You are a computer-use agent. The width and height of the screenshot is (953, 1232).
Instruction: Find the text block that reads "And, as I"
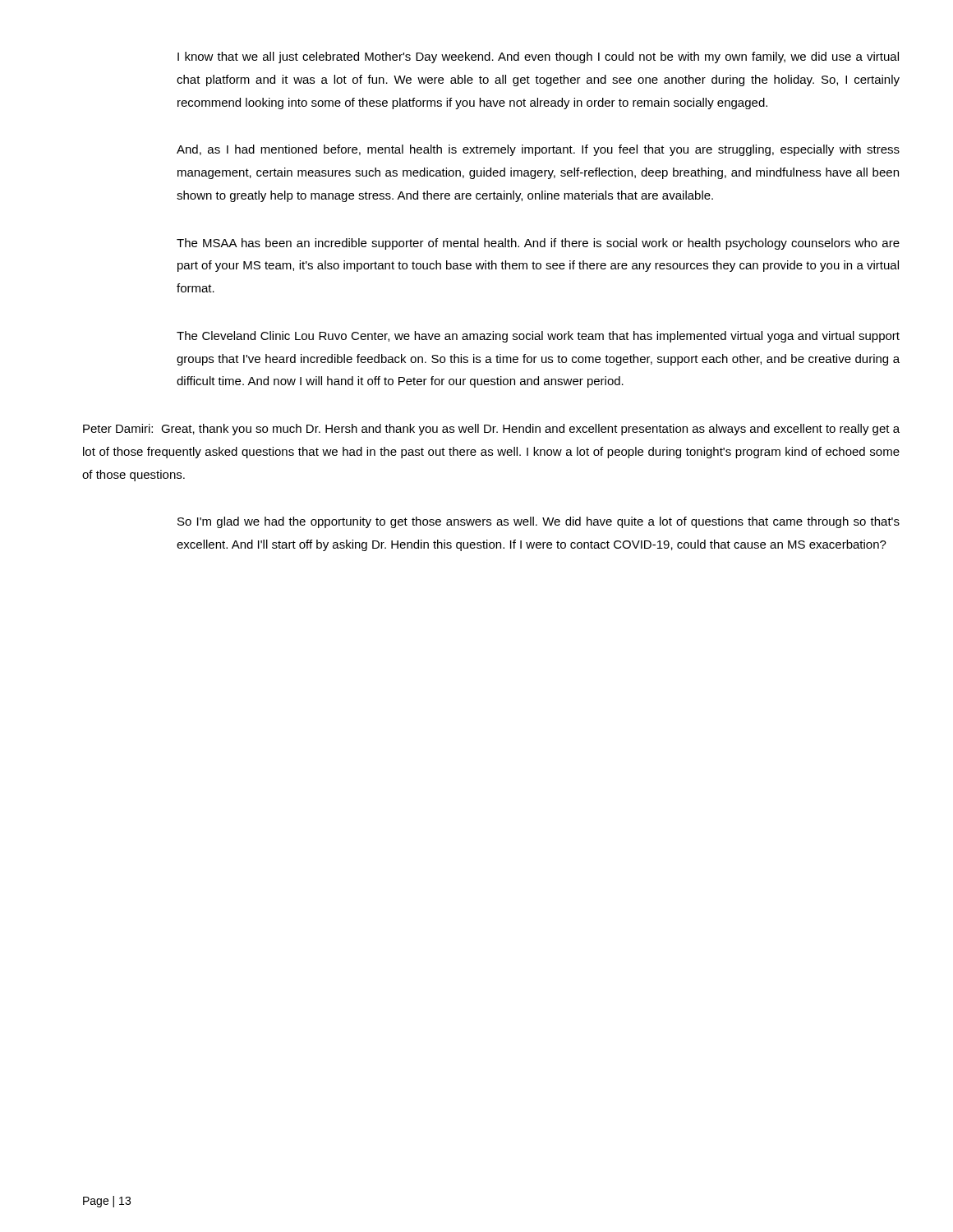tap(538, 172)
